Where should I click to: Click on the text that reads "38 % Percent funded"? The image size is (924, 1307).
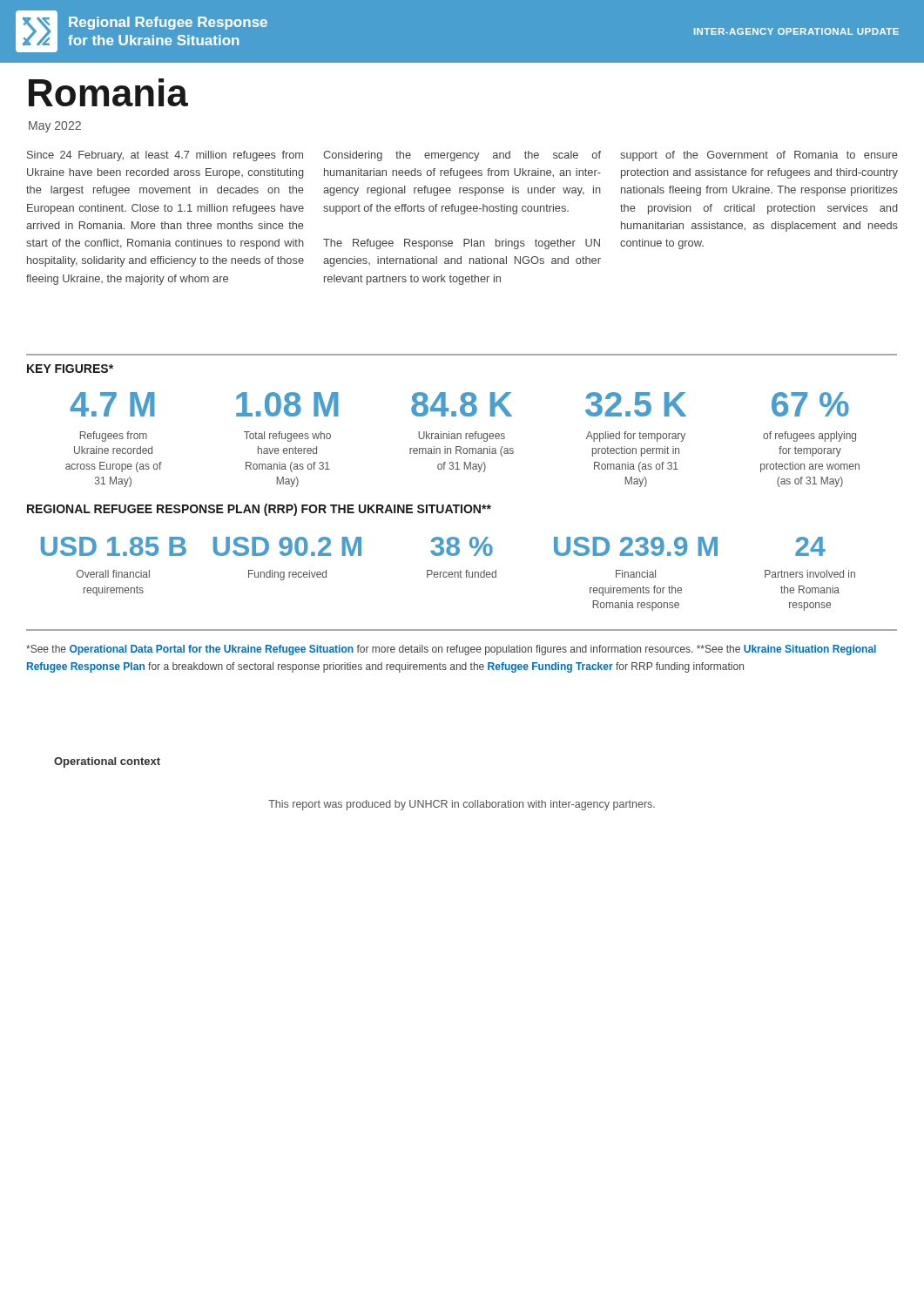coord(462,557)
